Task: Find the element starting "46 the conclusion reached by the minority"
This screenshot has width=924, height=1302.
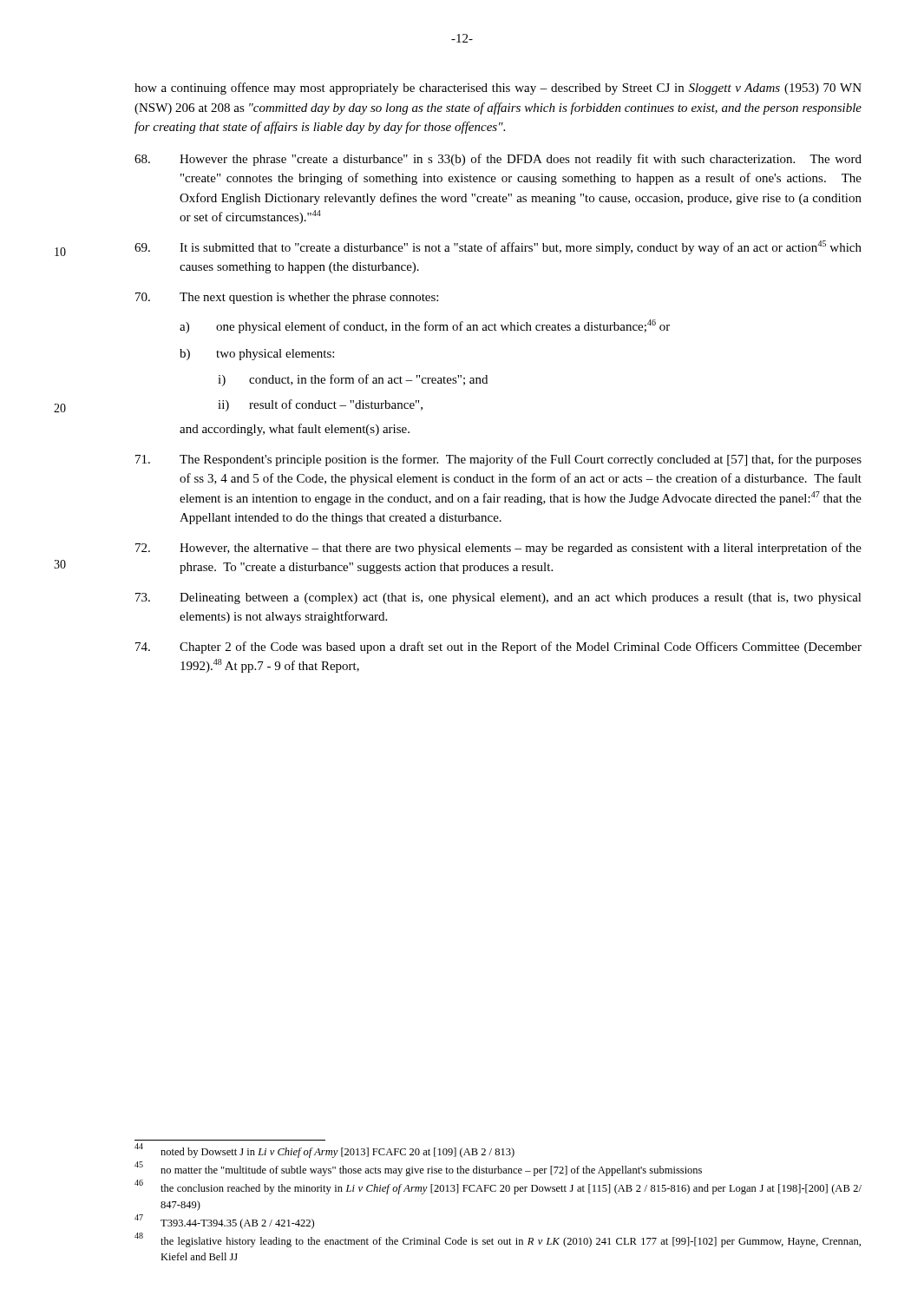Action: point(498,1197)
